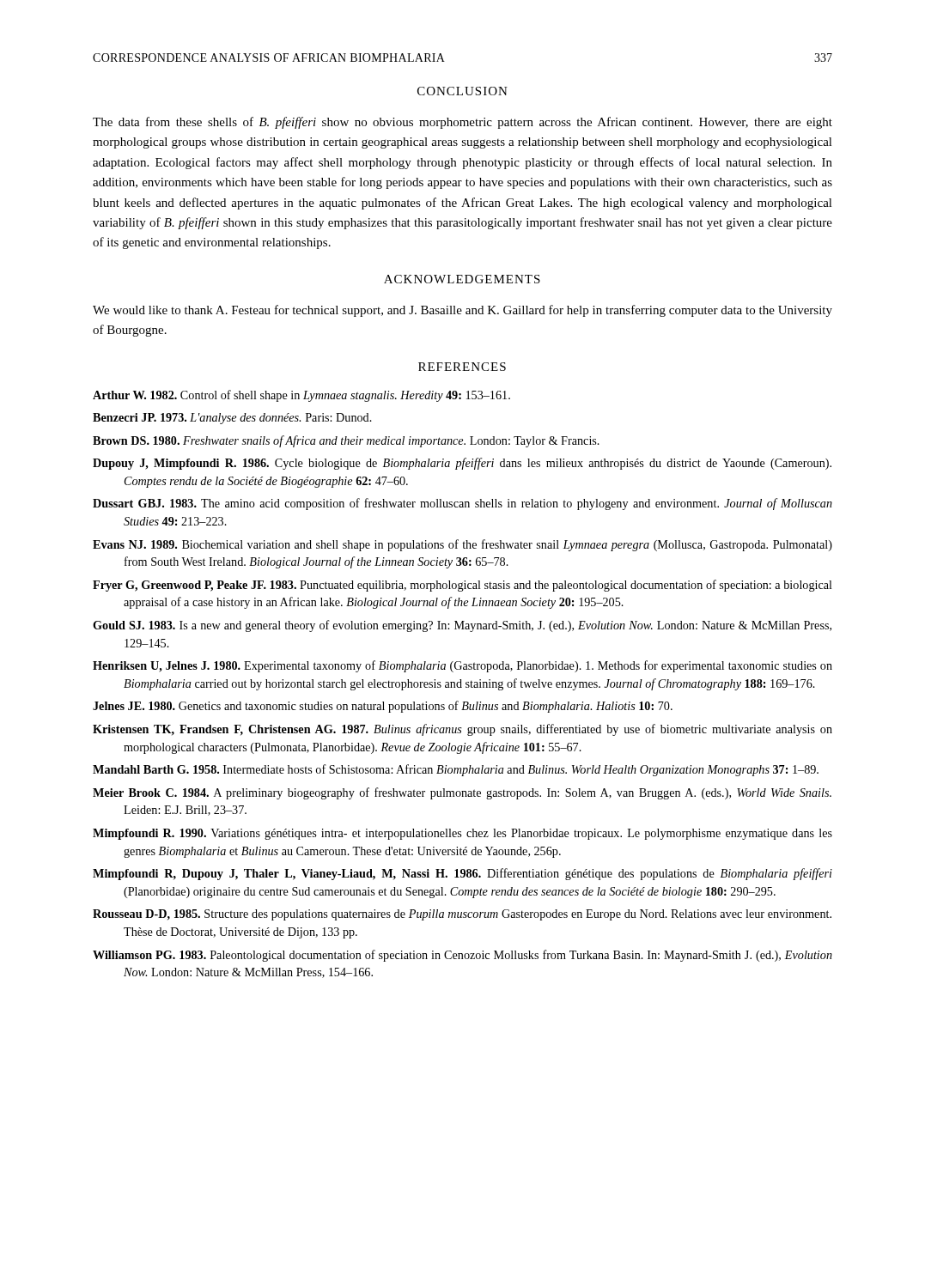Point to the block beginning "Henriksen U, Jelnes J."

tap(462, 675)
